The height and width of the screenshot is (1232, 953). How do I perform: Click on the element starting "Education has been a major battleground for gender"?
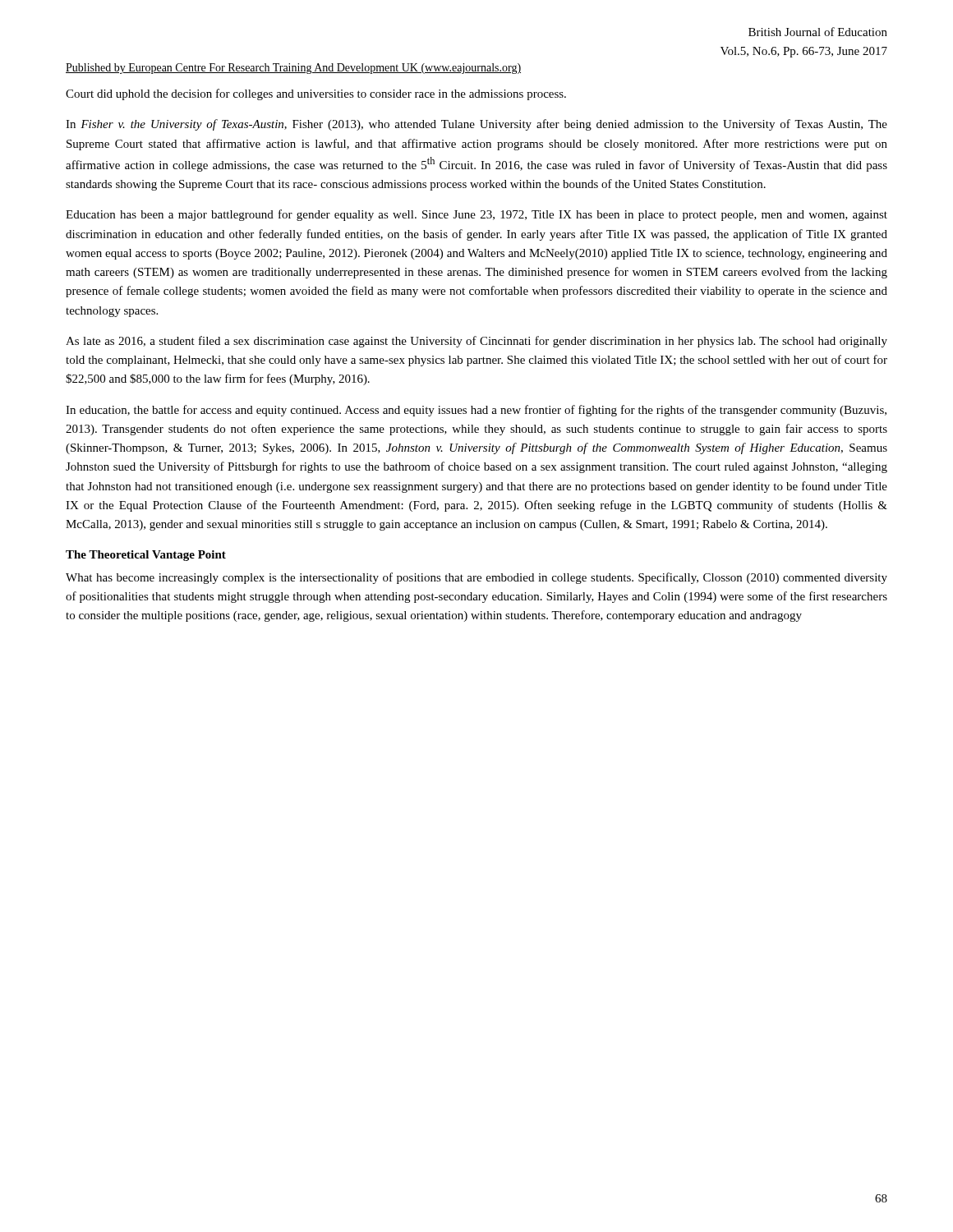[x=476, y=263]
